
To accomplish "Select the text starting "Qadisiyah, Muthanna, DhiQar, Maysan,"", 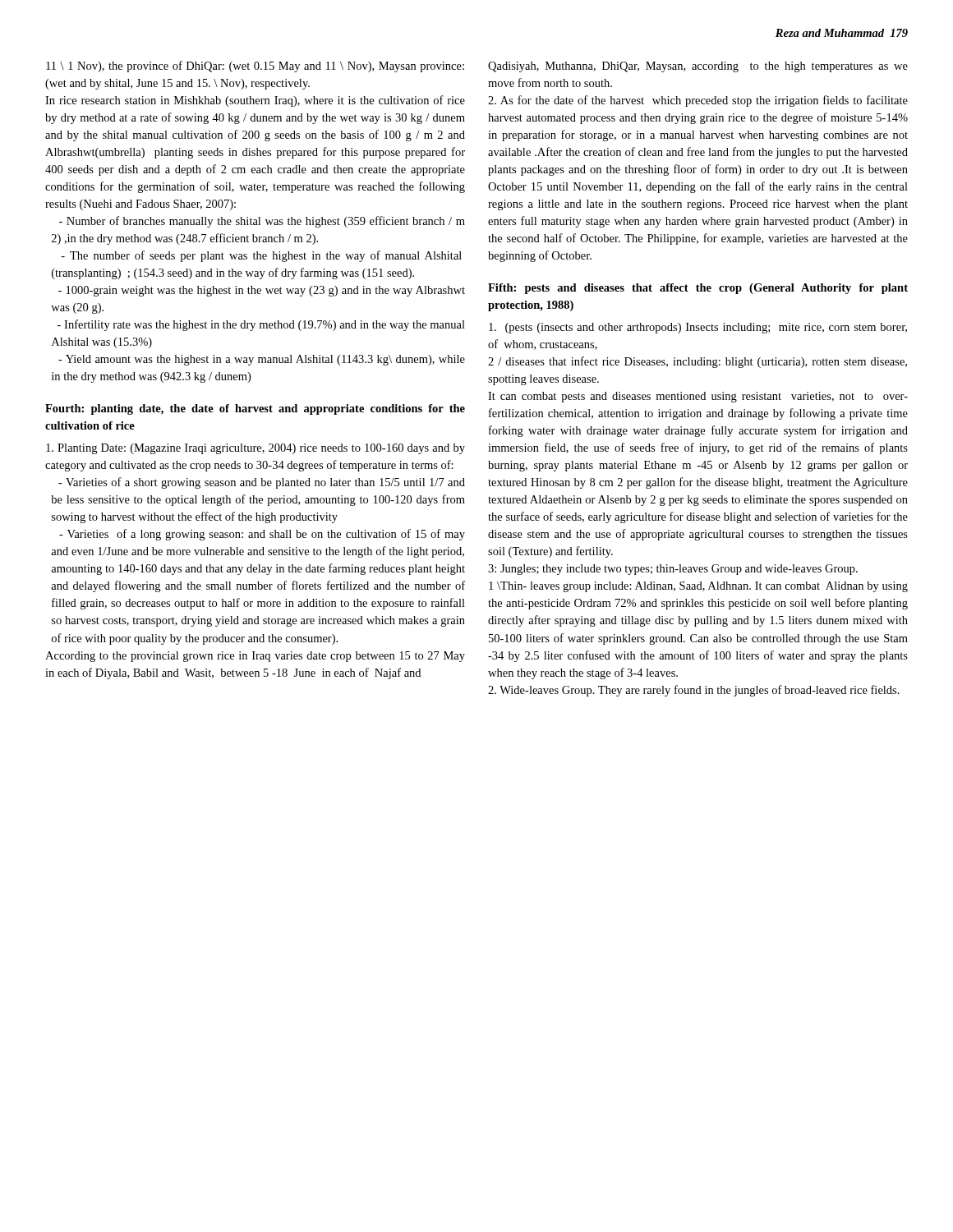I will [x=698, y=161].
